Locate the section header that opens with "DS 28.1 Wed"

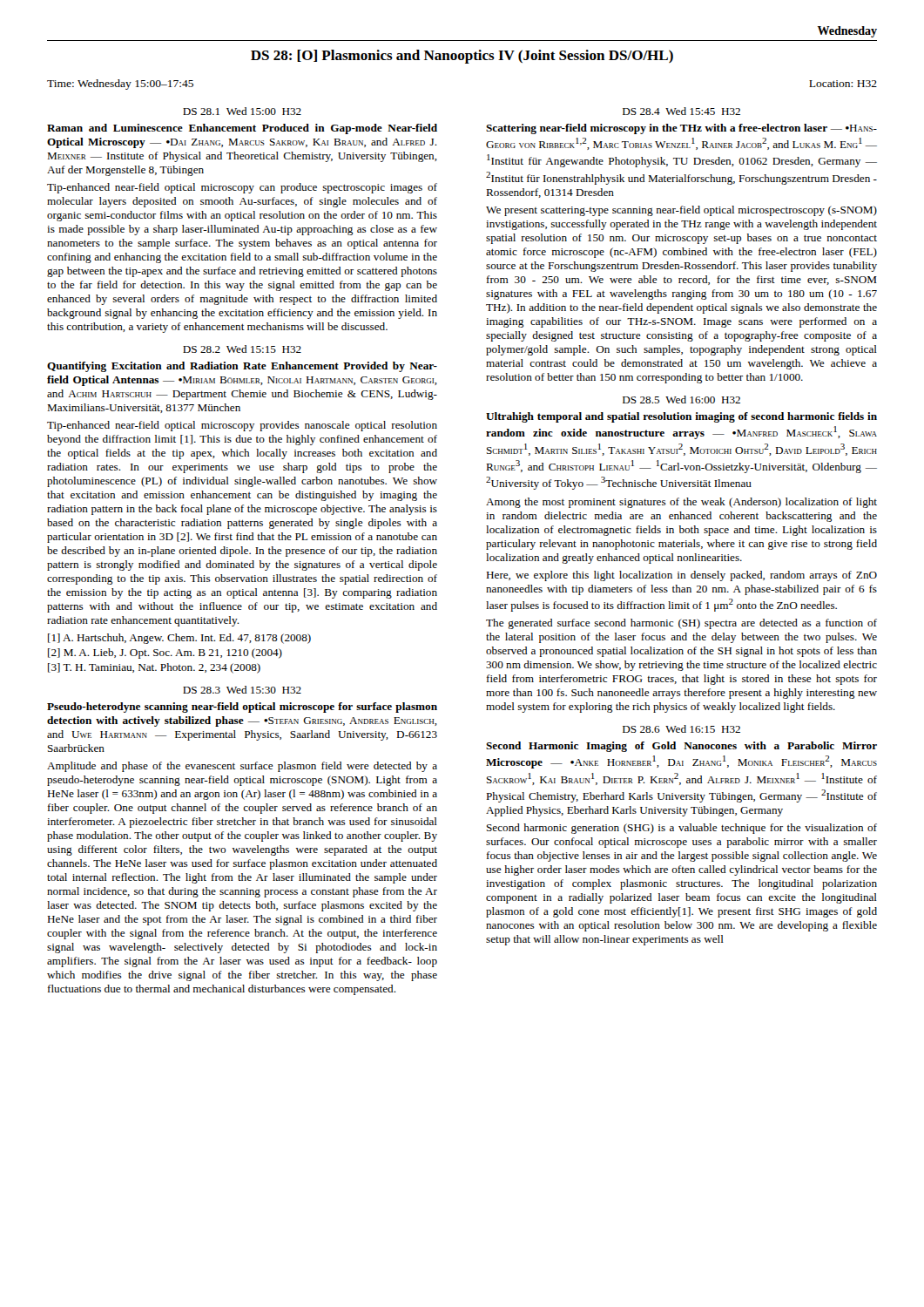242,111
